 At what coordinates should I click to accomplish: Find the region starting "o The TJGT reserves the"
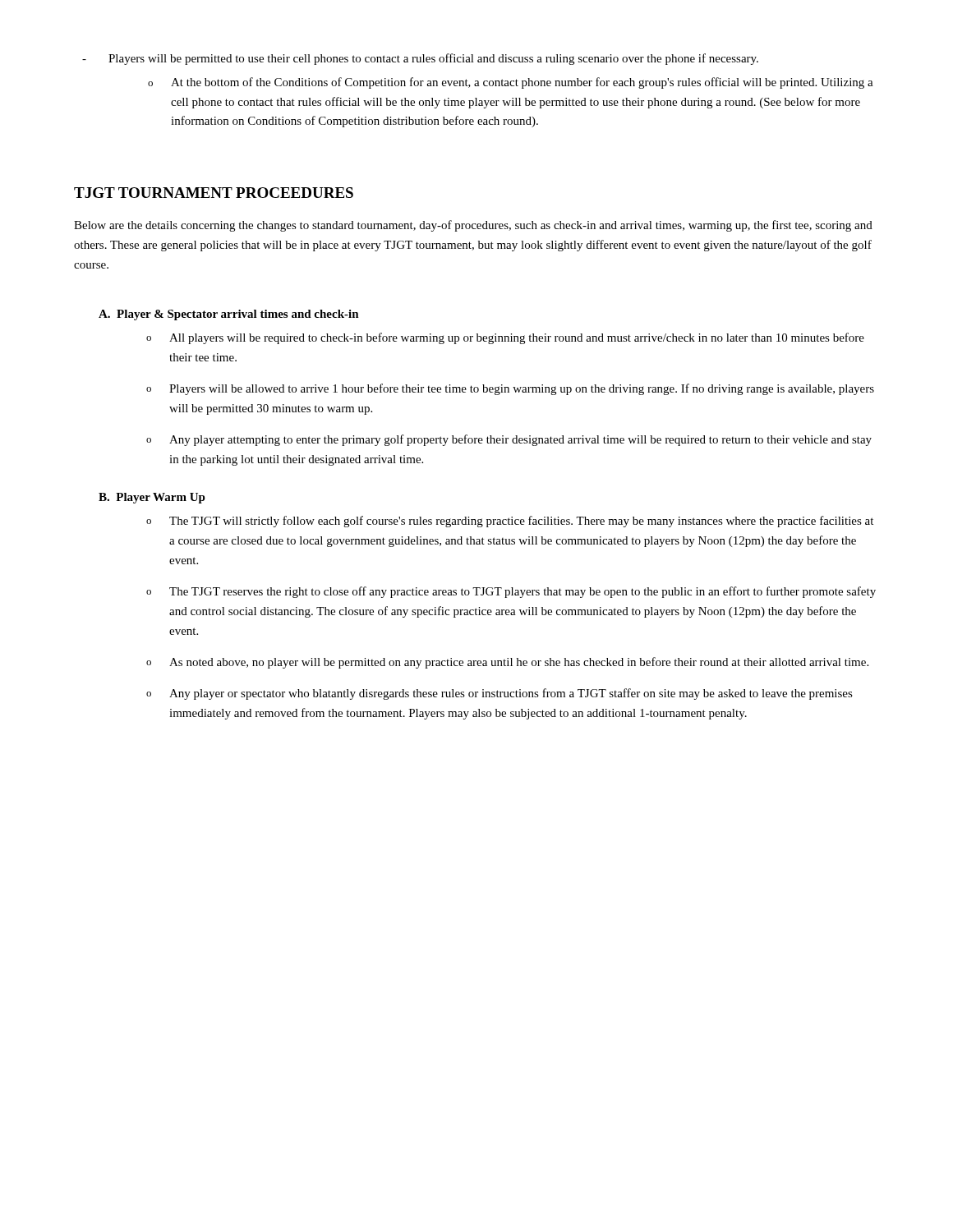[x=513, y=611]
